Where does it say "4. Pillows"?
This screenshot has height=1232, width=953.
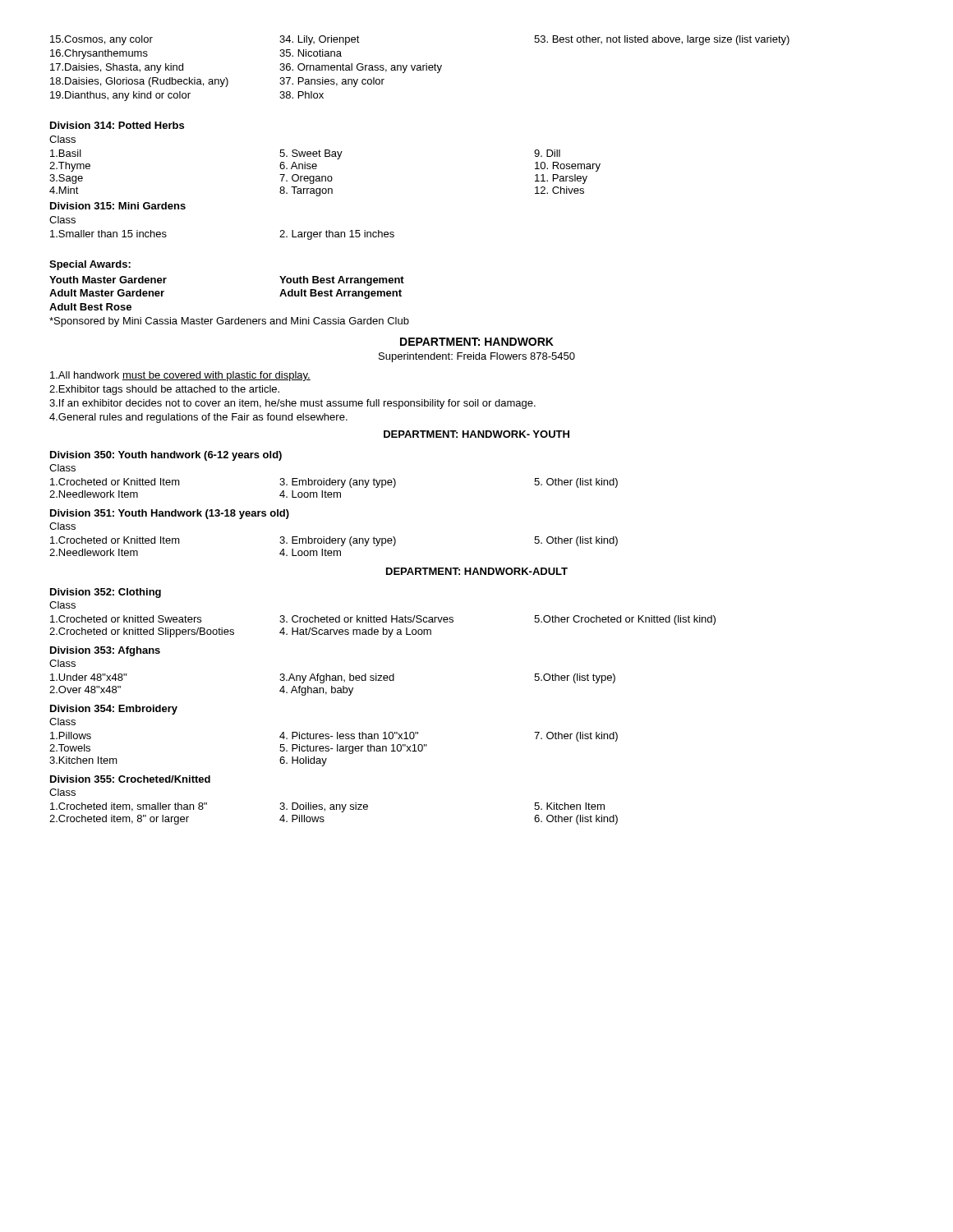point(302,818)
